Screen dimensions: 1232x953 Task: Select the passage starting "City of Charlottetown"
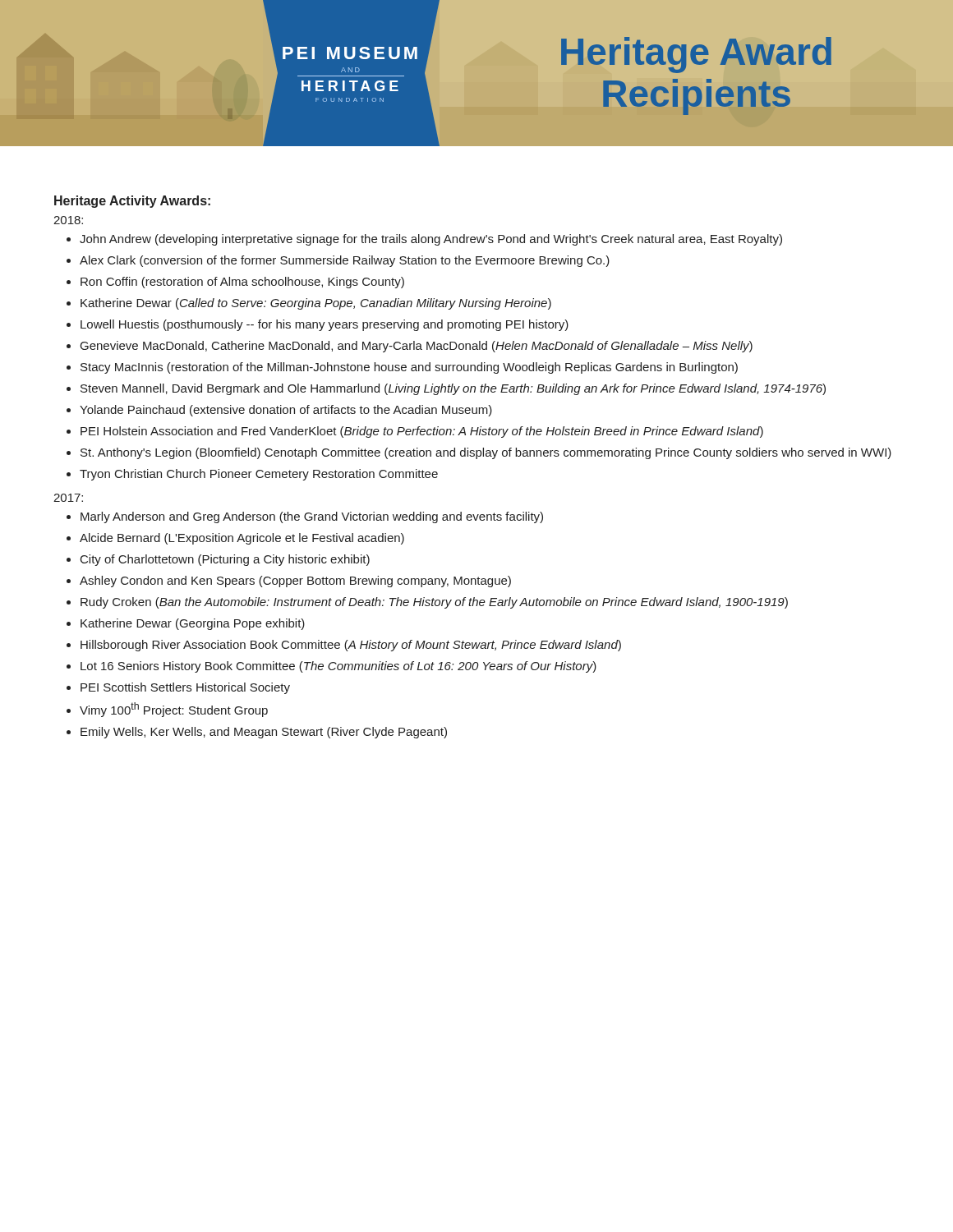pos(225,559)
